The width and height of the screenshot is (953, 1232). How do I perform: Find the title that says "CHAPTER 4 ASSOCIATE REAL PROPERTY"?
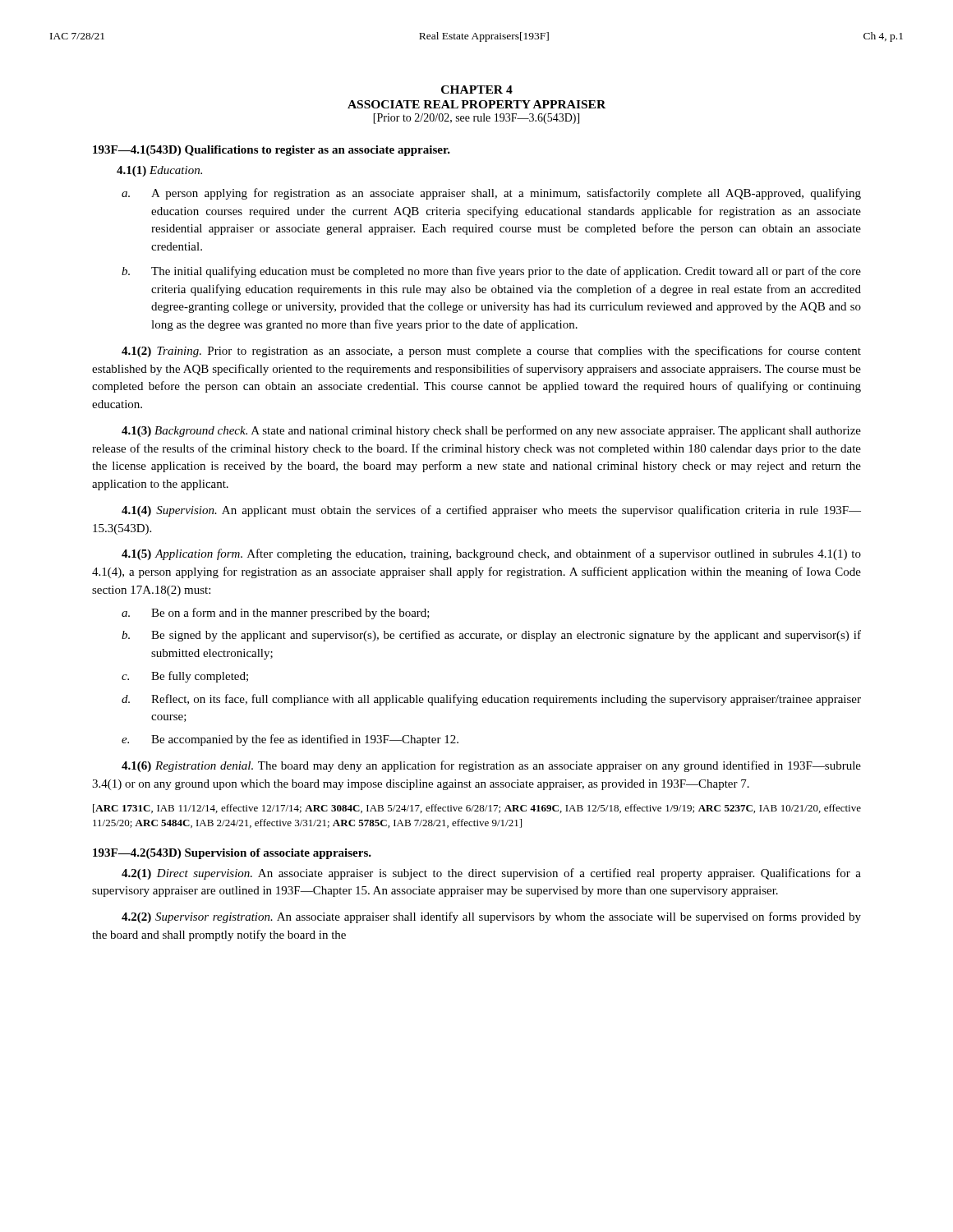click(x=476, y=103)
